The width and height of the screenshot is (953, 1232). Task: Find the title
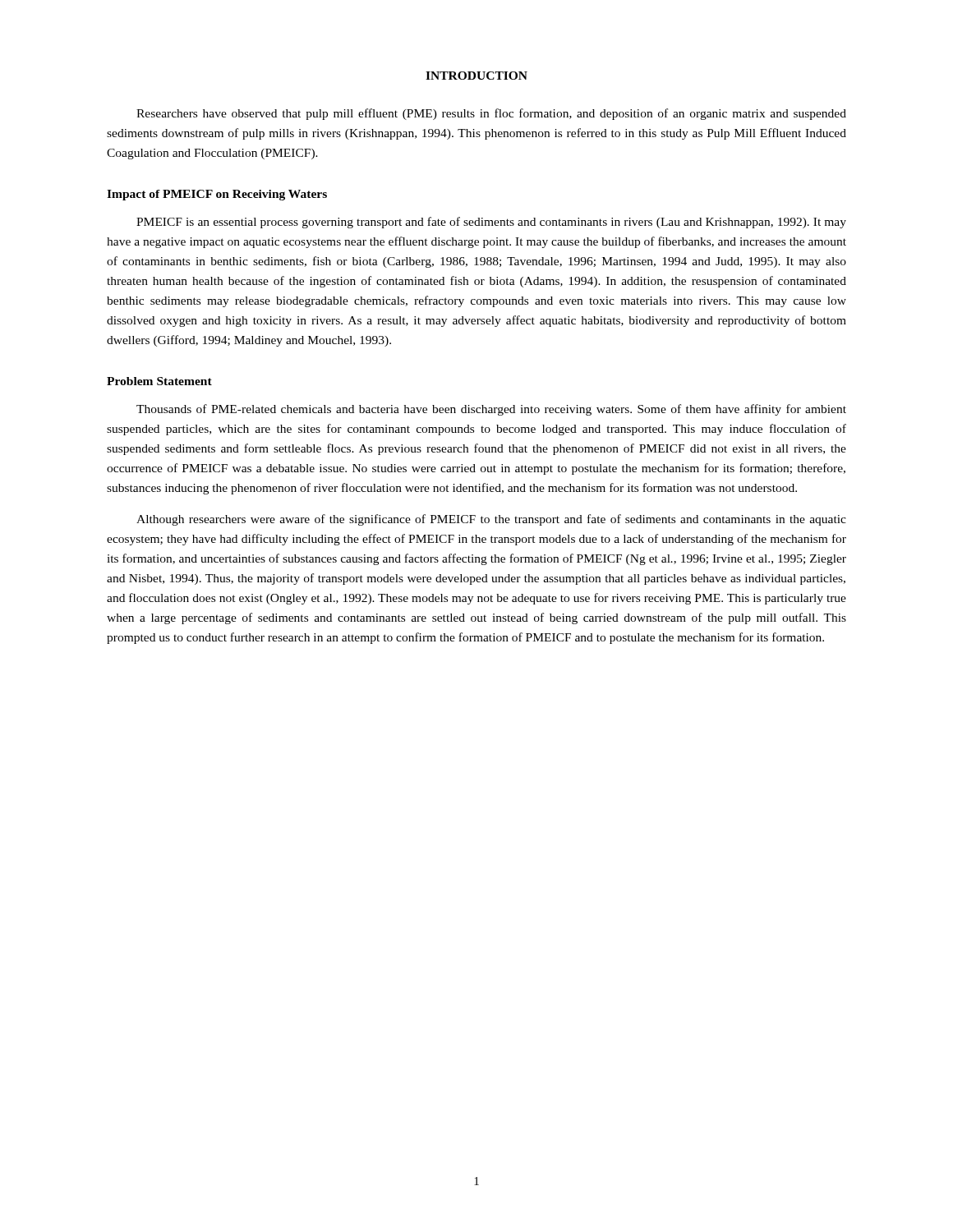click(x=476, y=75)
